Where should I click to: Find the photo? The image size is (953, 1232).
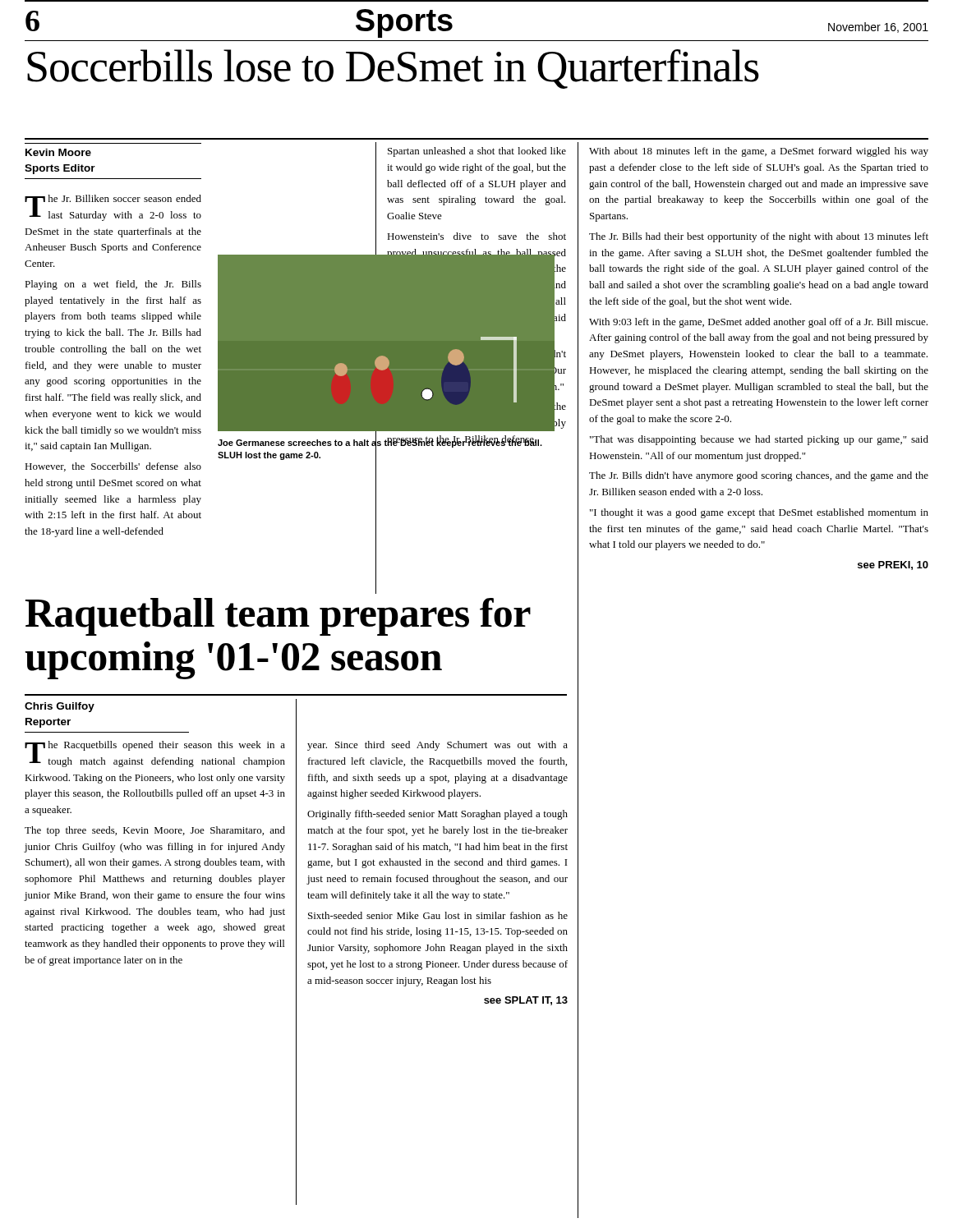(x=386, y=358)
